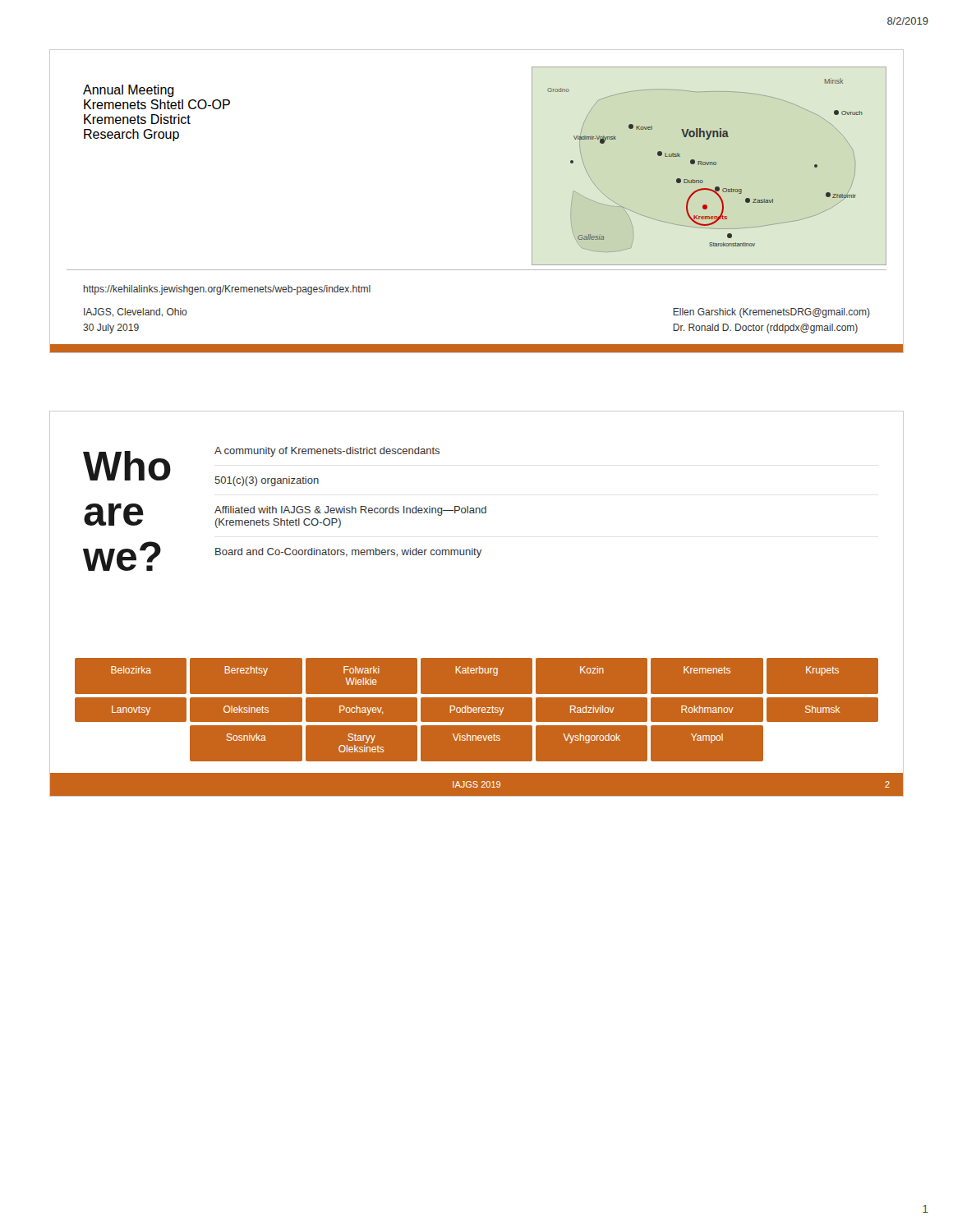Click where it says "501(c)(3) organization"
Screen dimensions: 1232x953
(267, 480)
